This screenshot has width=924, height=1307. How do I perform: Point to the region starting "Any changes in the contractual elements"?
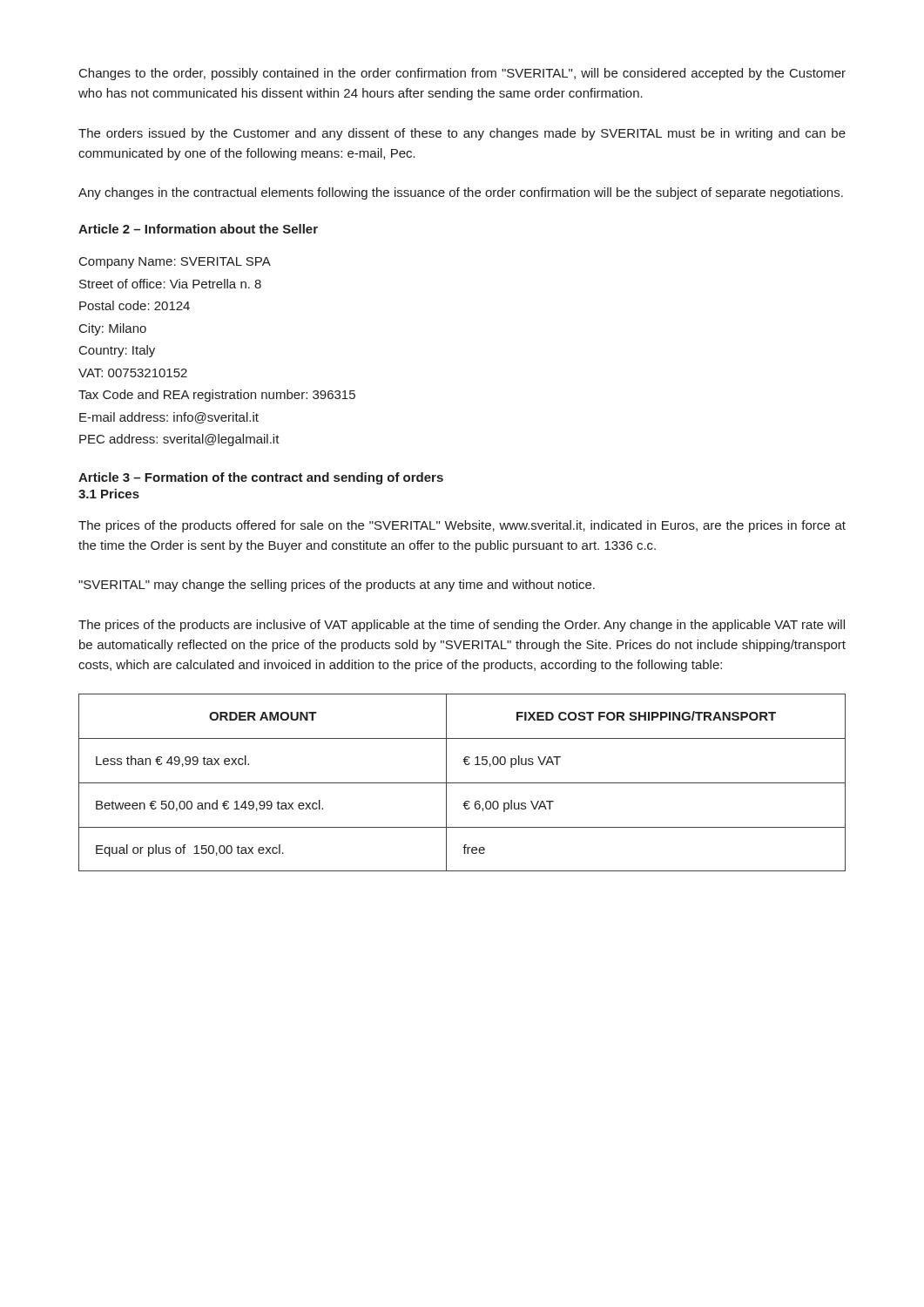point(461,192)
